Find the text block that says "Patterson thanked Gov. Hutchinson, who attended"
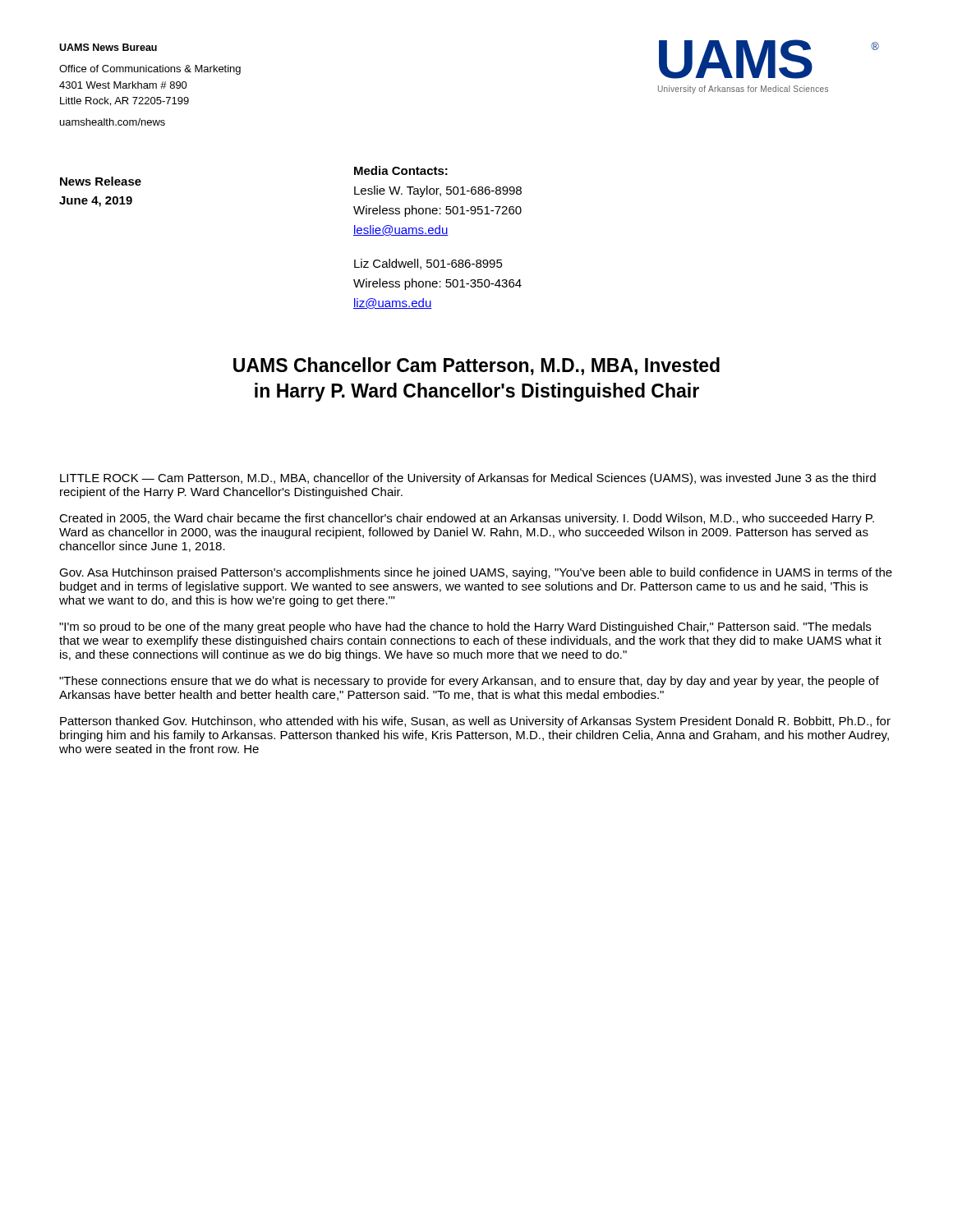This screenshot has width=953, height=1232. tap(476, 735)
